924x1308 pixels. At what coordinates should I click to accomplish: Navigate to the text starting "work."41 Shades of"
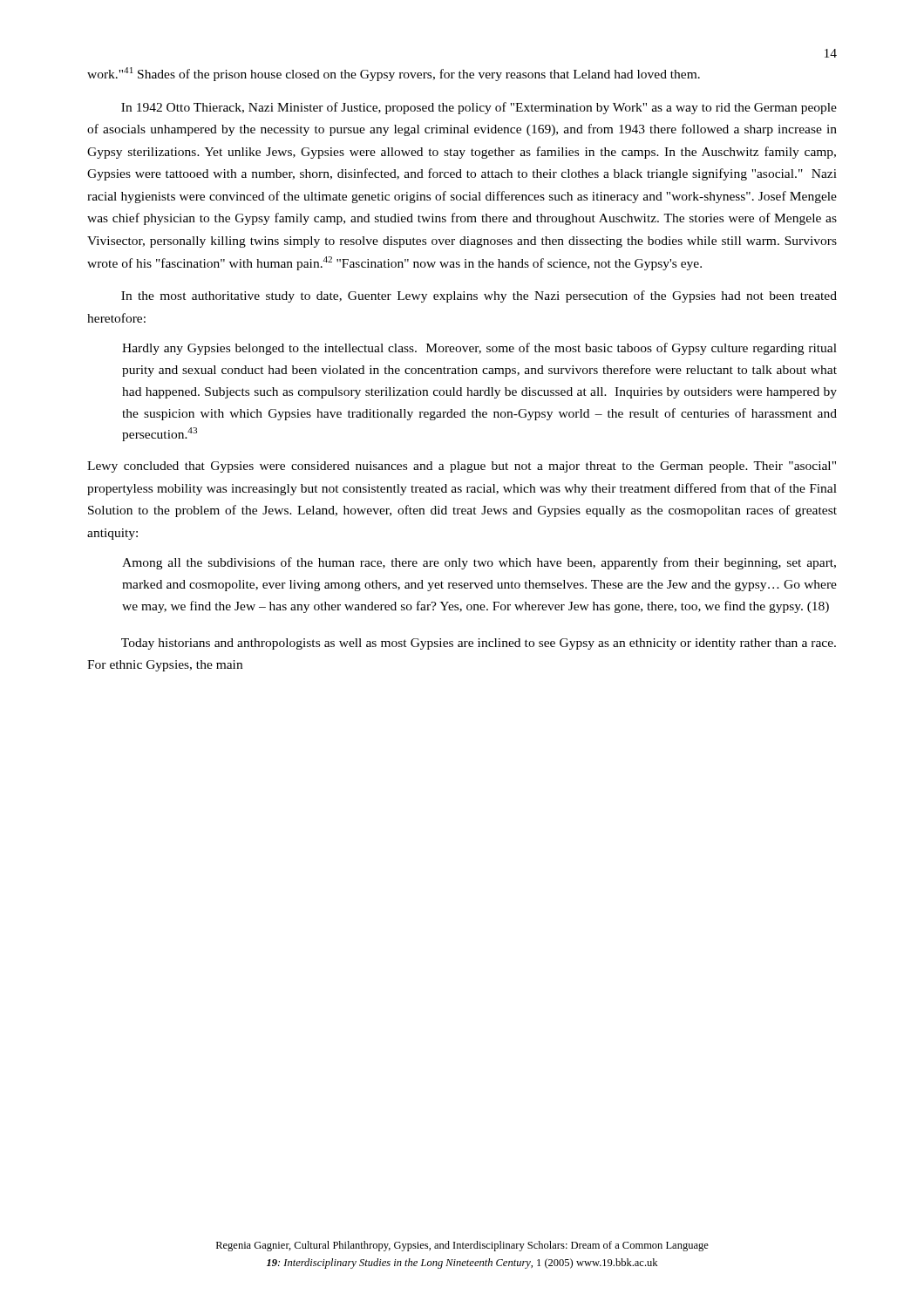click(462, 74)
